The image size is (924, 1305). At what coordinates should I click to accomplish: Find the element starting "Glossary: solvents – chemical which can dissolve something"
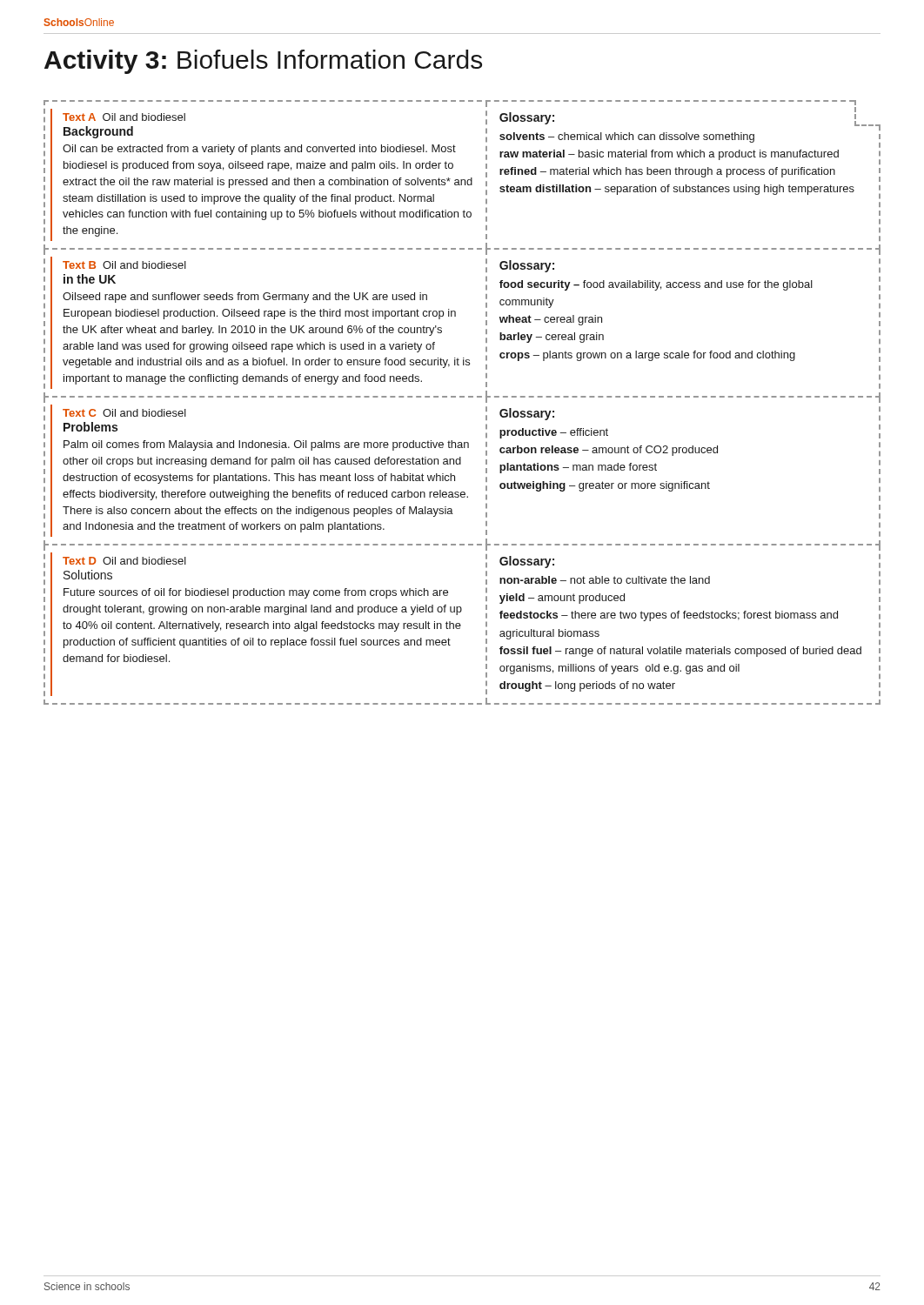click(x=683, y=154)
